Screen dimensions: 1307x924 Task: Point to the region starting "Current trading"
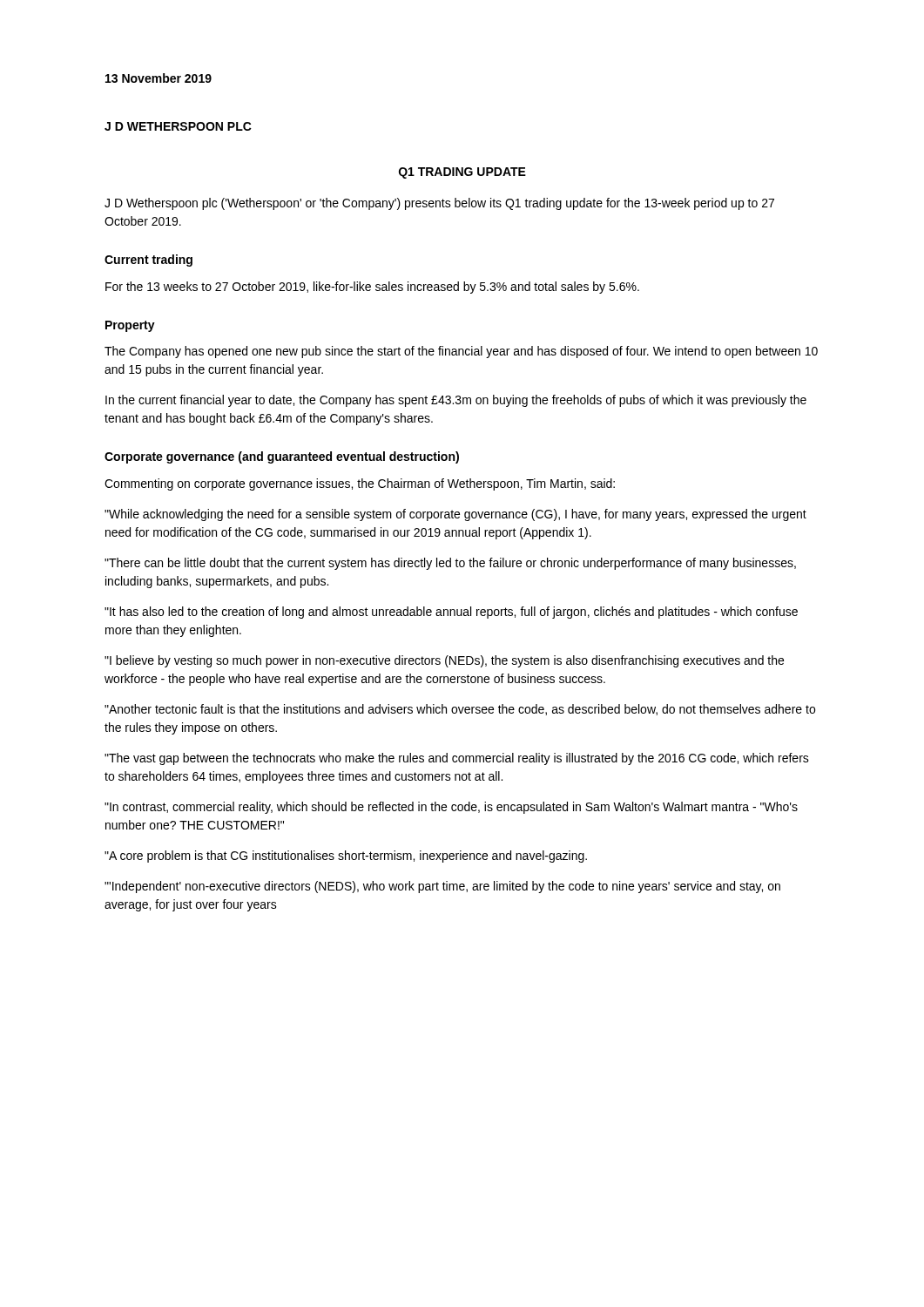(x=149, y=260)
